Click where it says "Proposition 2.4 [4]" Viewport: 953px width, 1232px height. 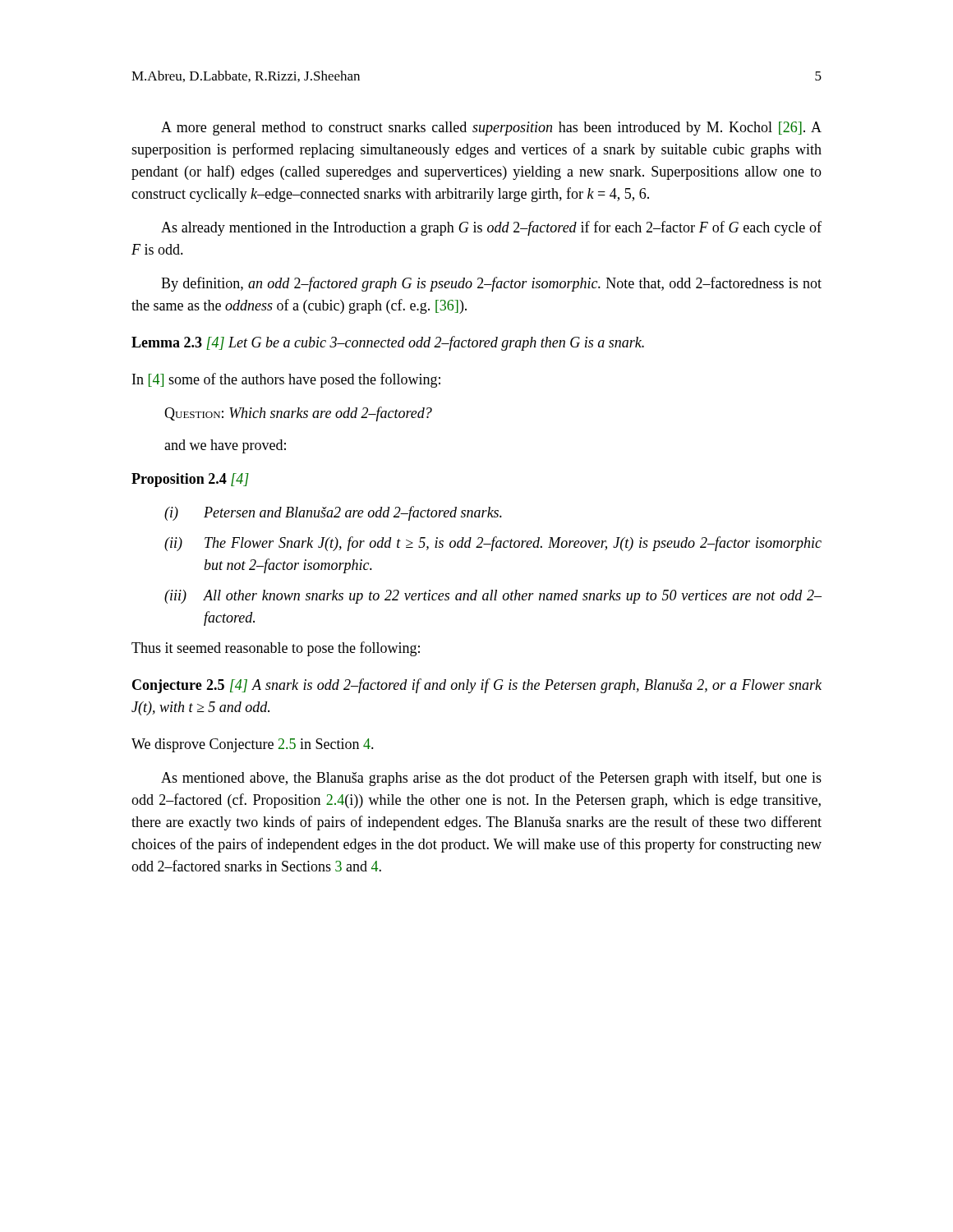[190, 480]
